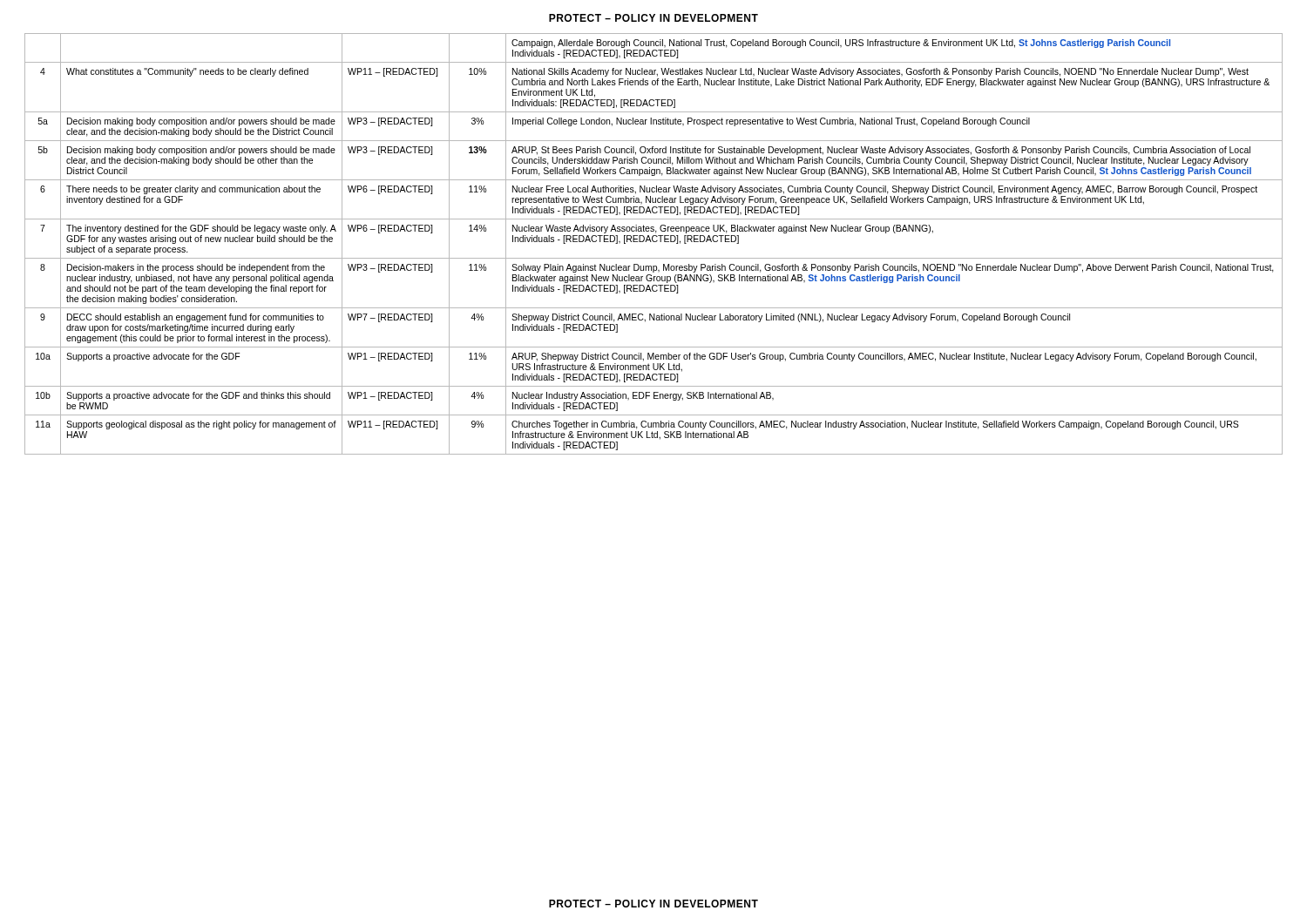The height and width of the screenshot is (924, 1307).
Task: Locate the table
Action: 654,244
